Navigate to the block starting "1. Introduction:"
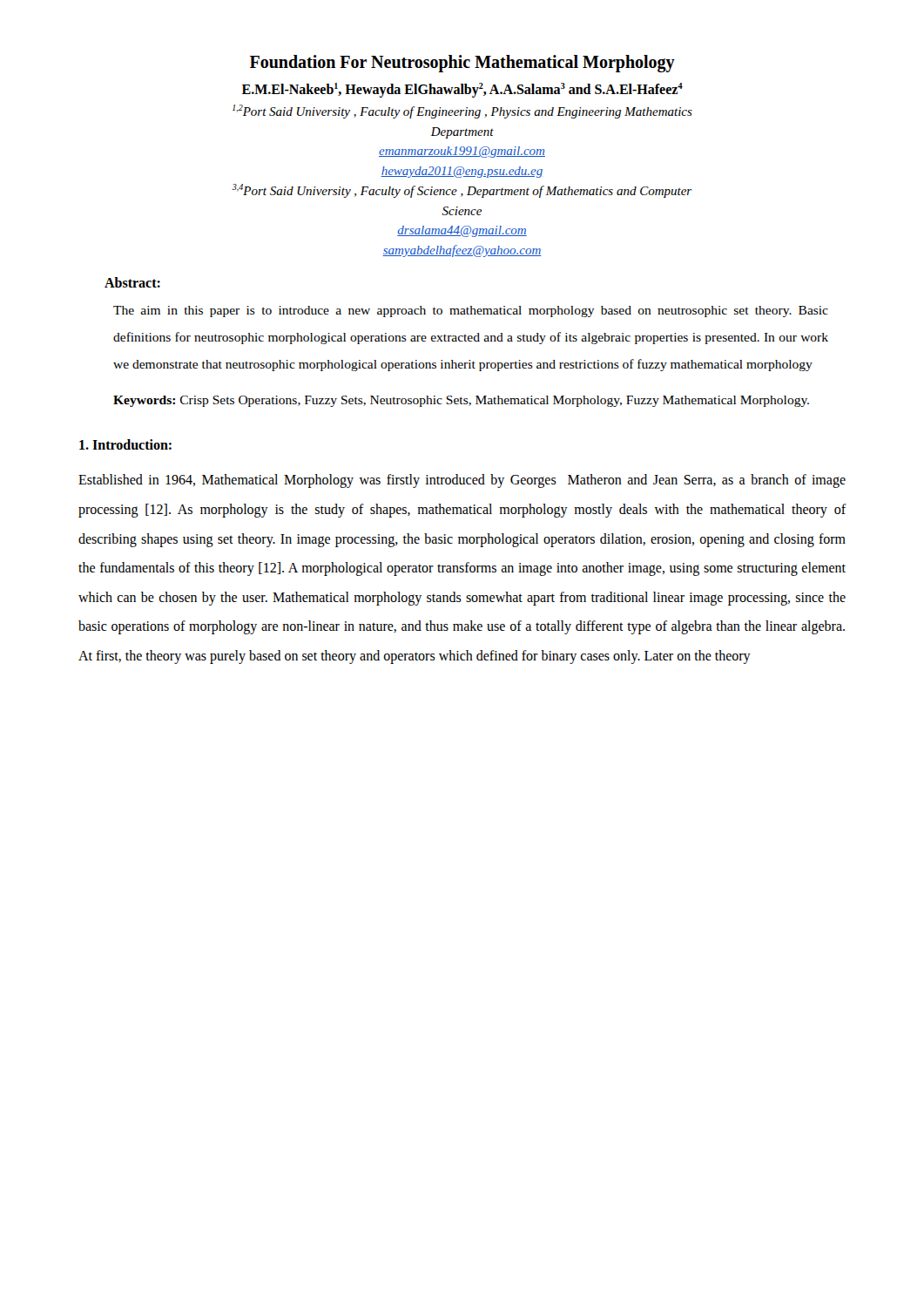924x1307 pixels. [x=125, y=445]
